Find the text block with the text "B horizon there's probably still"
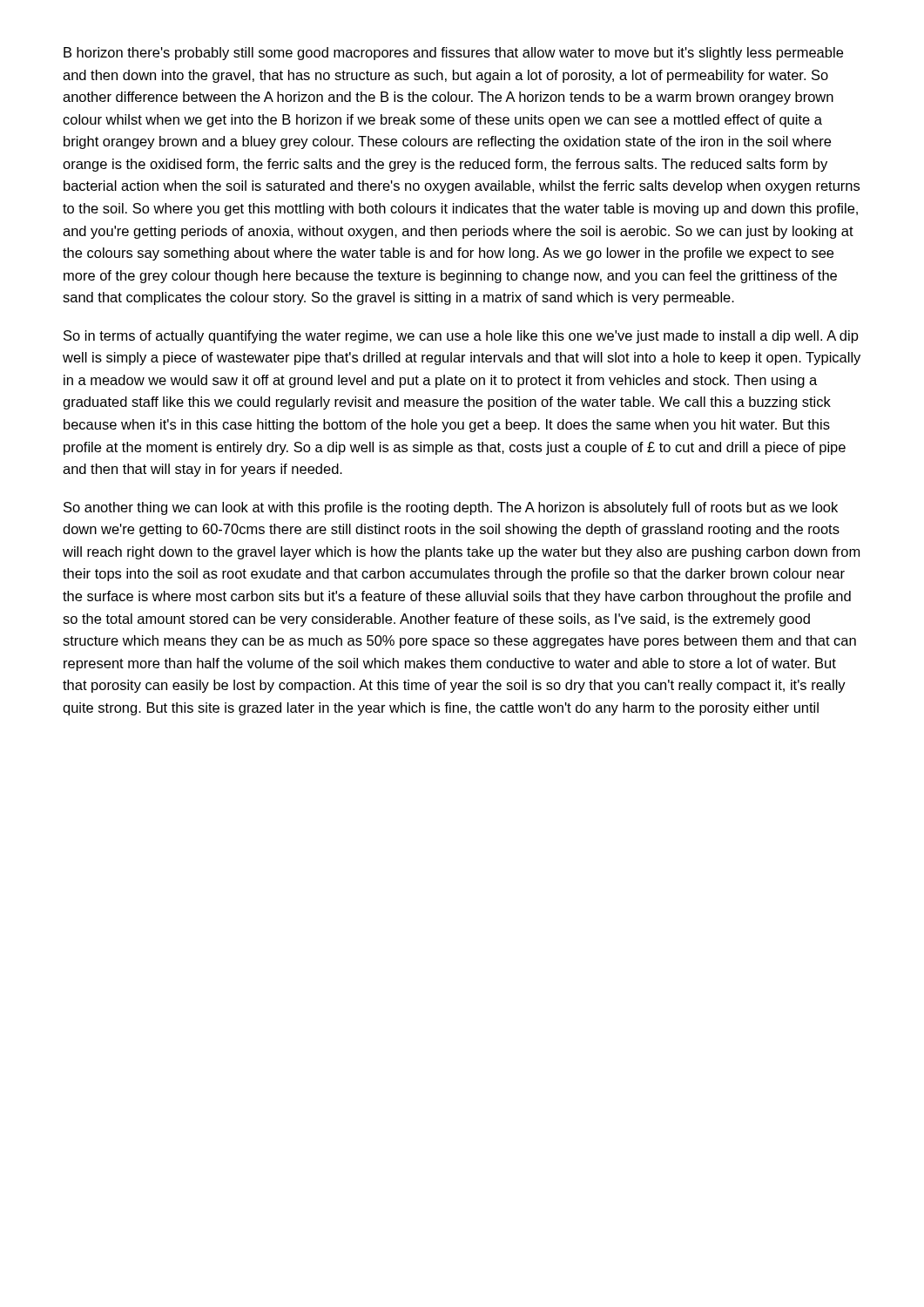The image size is (924, 1307). [461, 175]
